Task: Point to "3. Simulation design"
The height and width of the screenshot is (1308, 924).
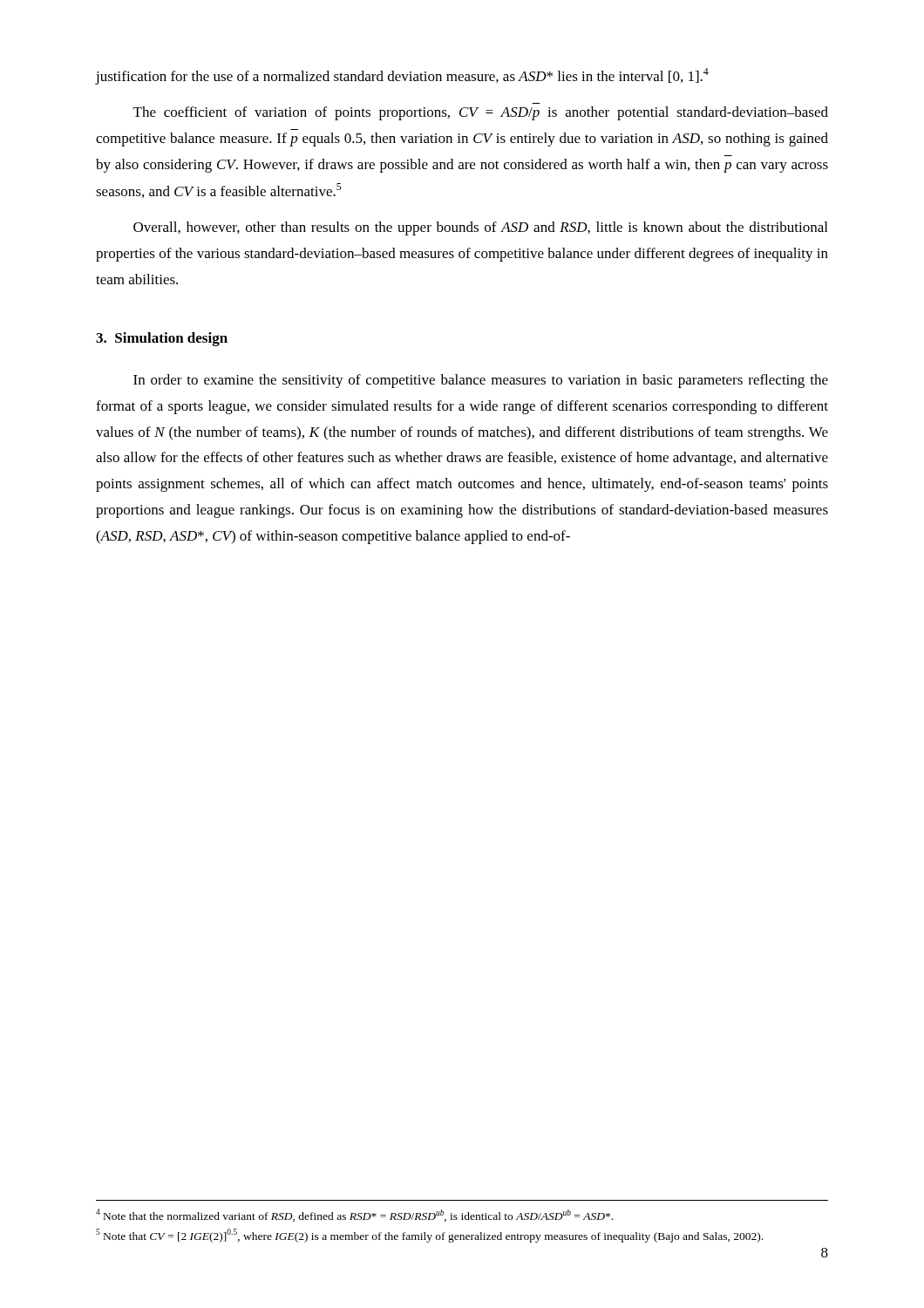Action: 162,339
